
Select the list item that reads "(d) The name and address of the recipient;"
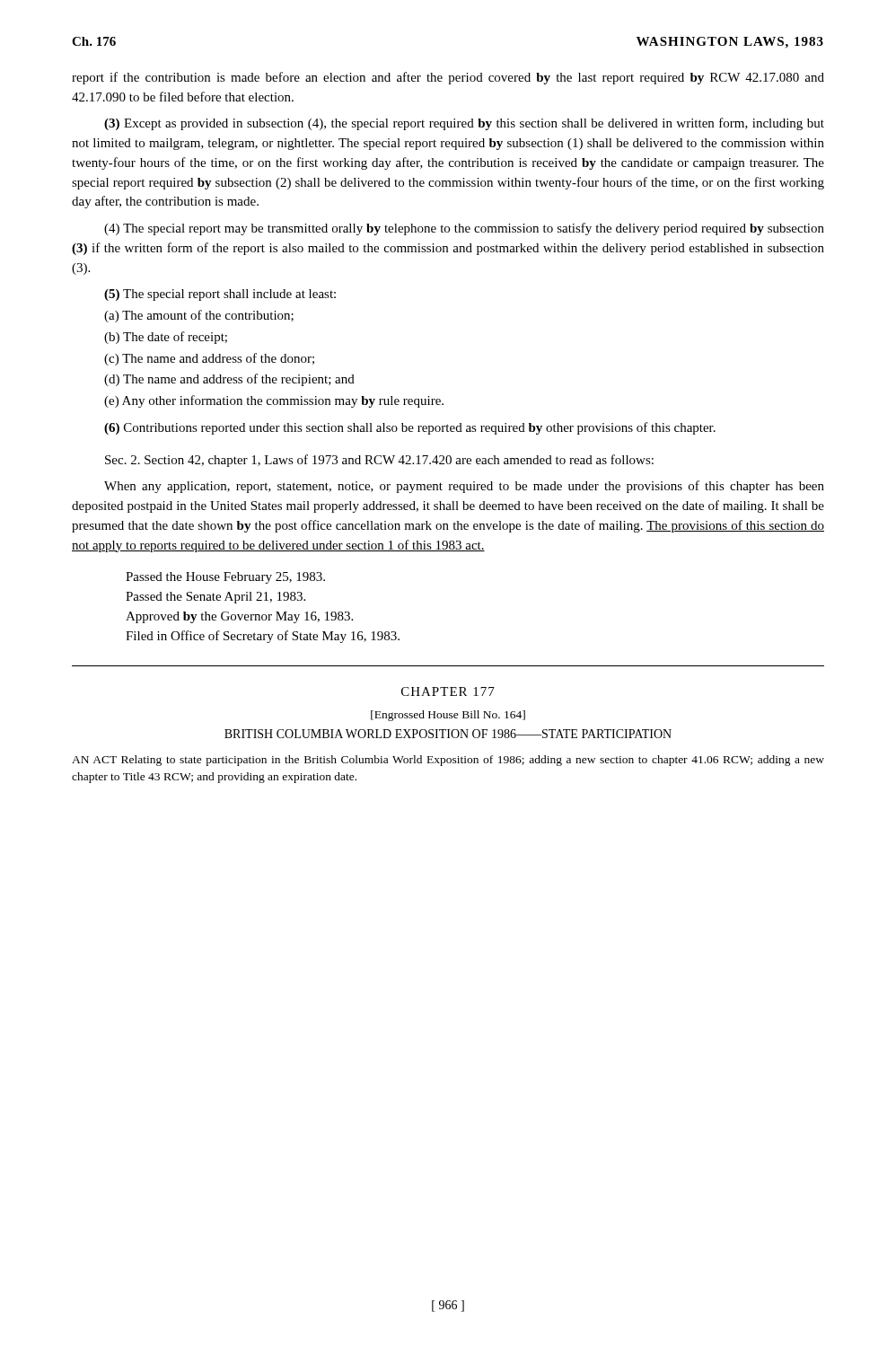pyautogui.click(x=229, y=379)
